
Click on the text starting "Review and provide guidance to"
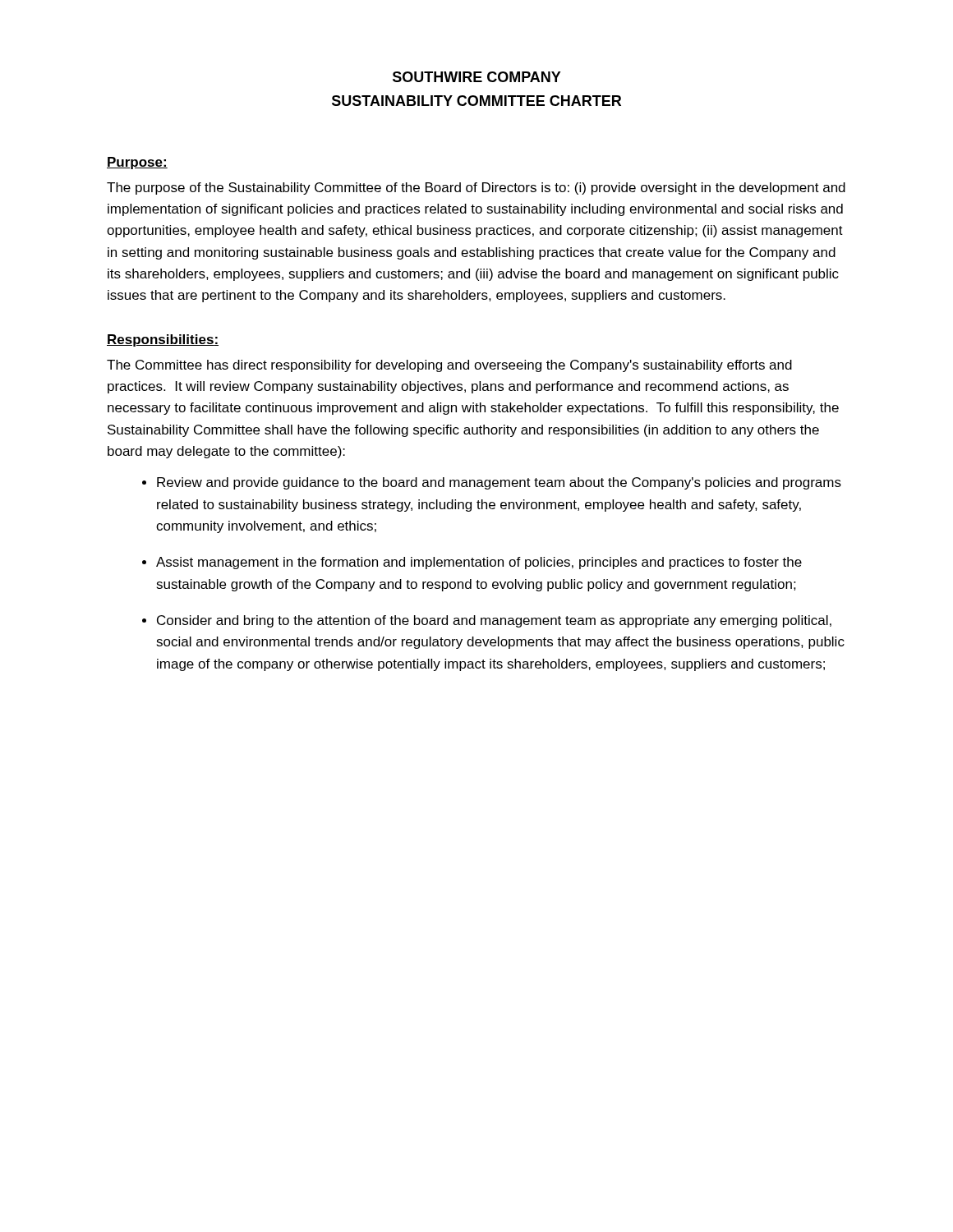tap(499, 505)
